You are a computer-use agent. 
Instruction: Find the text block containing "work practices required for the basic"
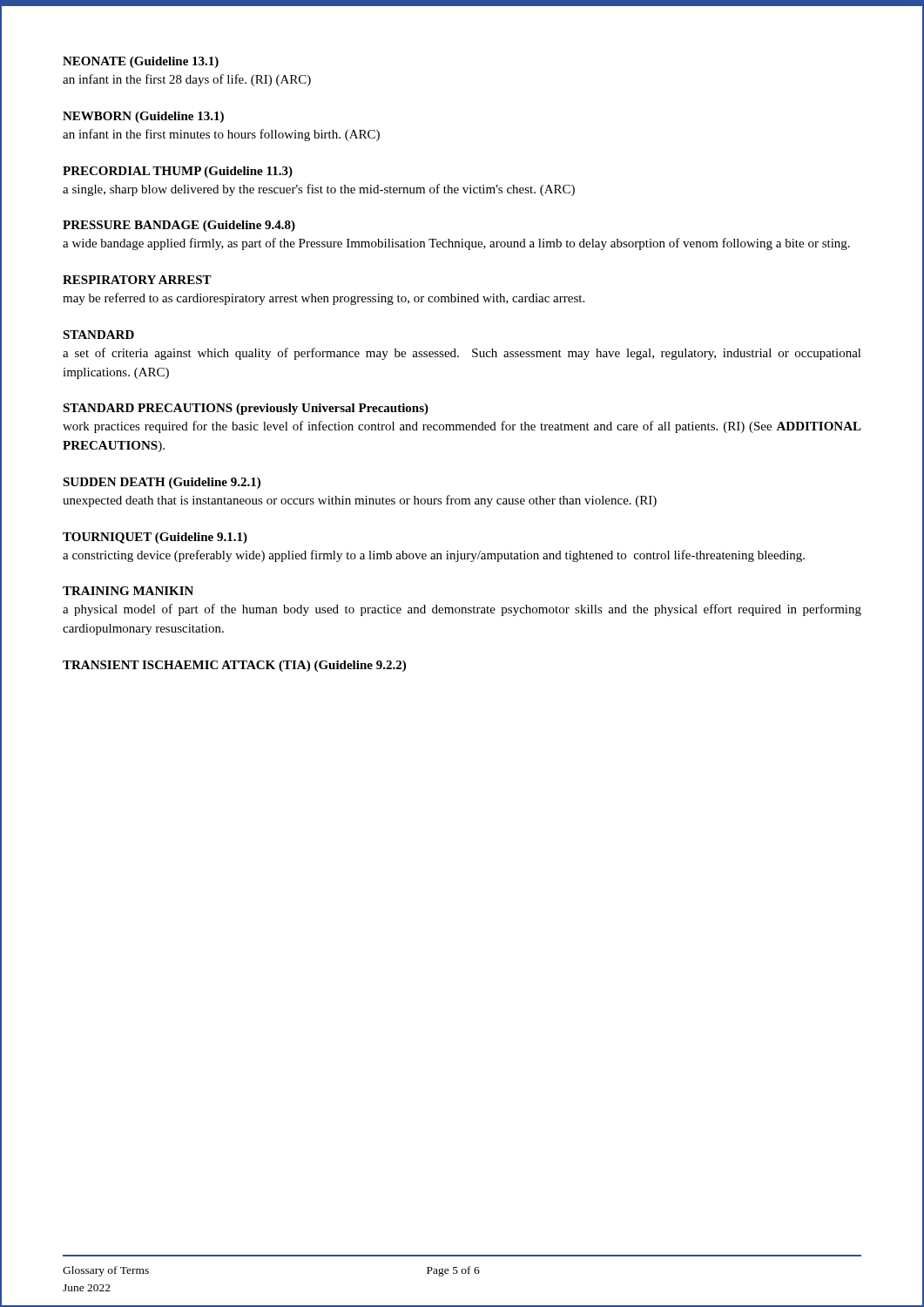pos(462,436)
